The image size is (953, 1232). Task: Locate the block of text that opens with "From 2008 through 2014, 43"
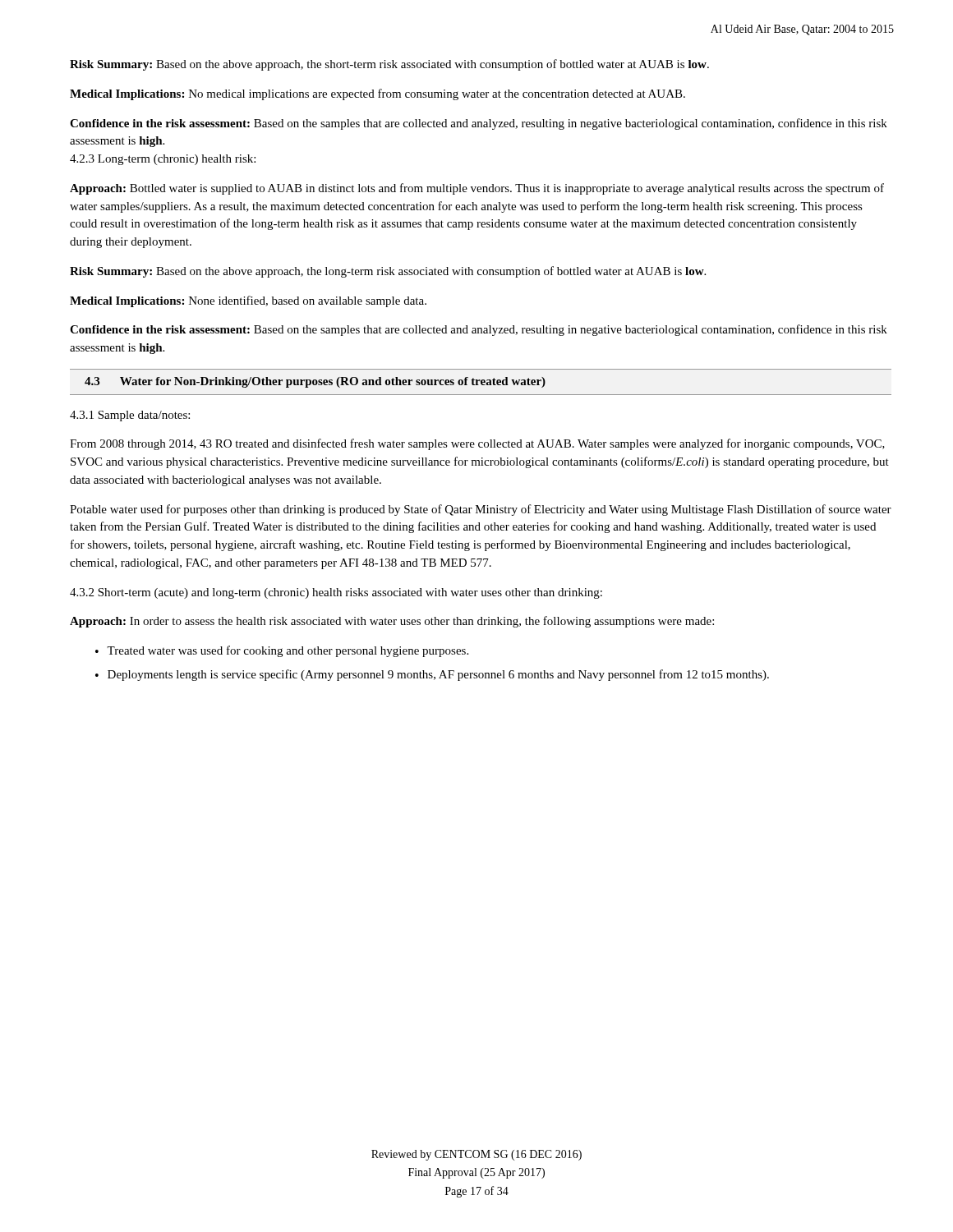(479, 462)
